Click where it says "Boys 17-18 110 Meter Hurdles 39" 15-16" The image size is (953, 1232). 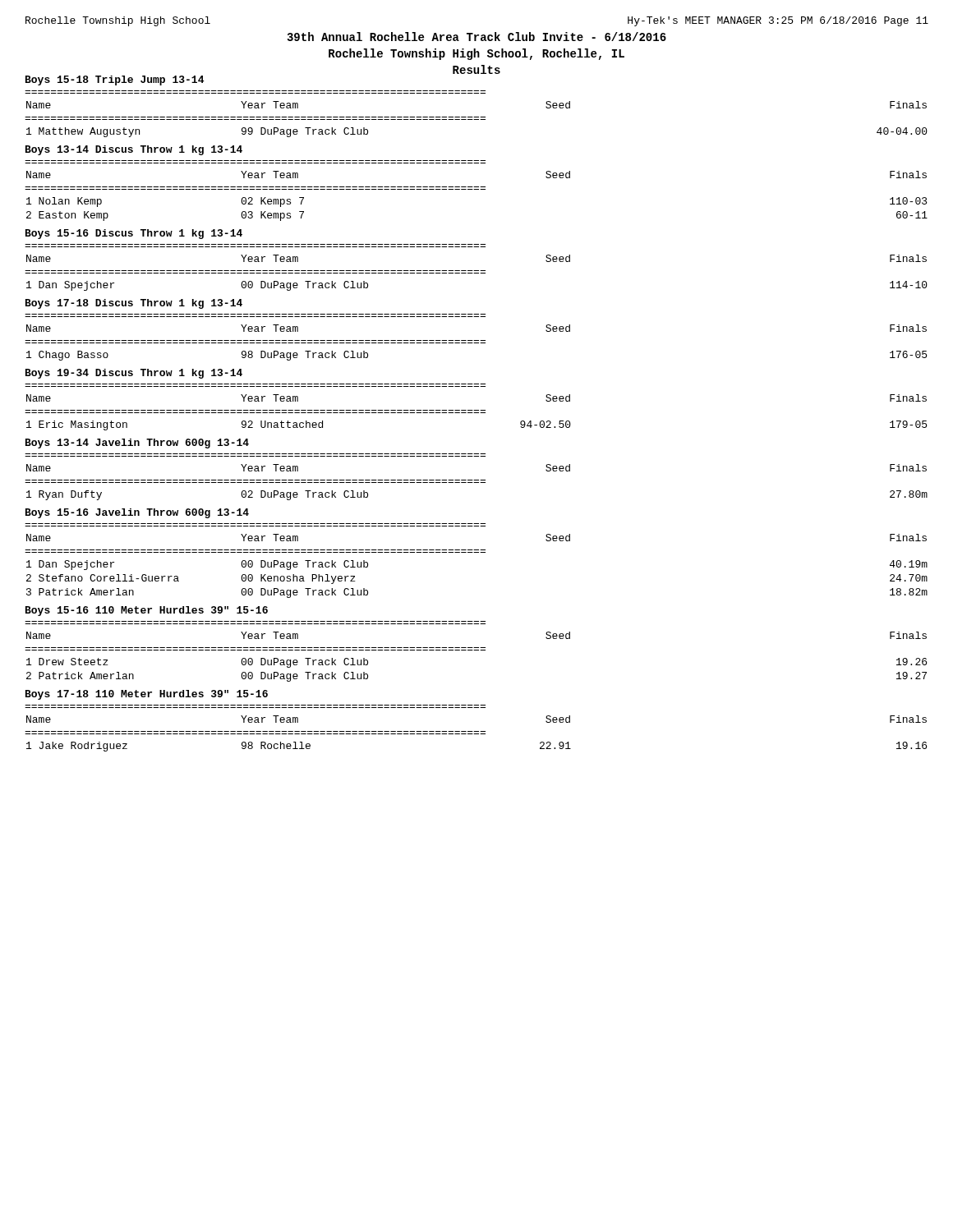click(x=146, y=694)
